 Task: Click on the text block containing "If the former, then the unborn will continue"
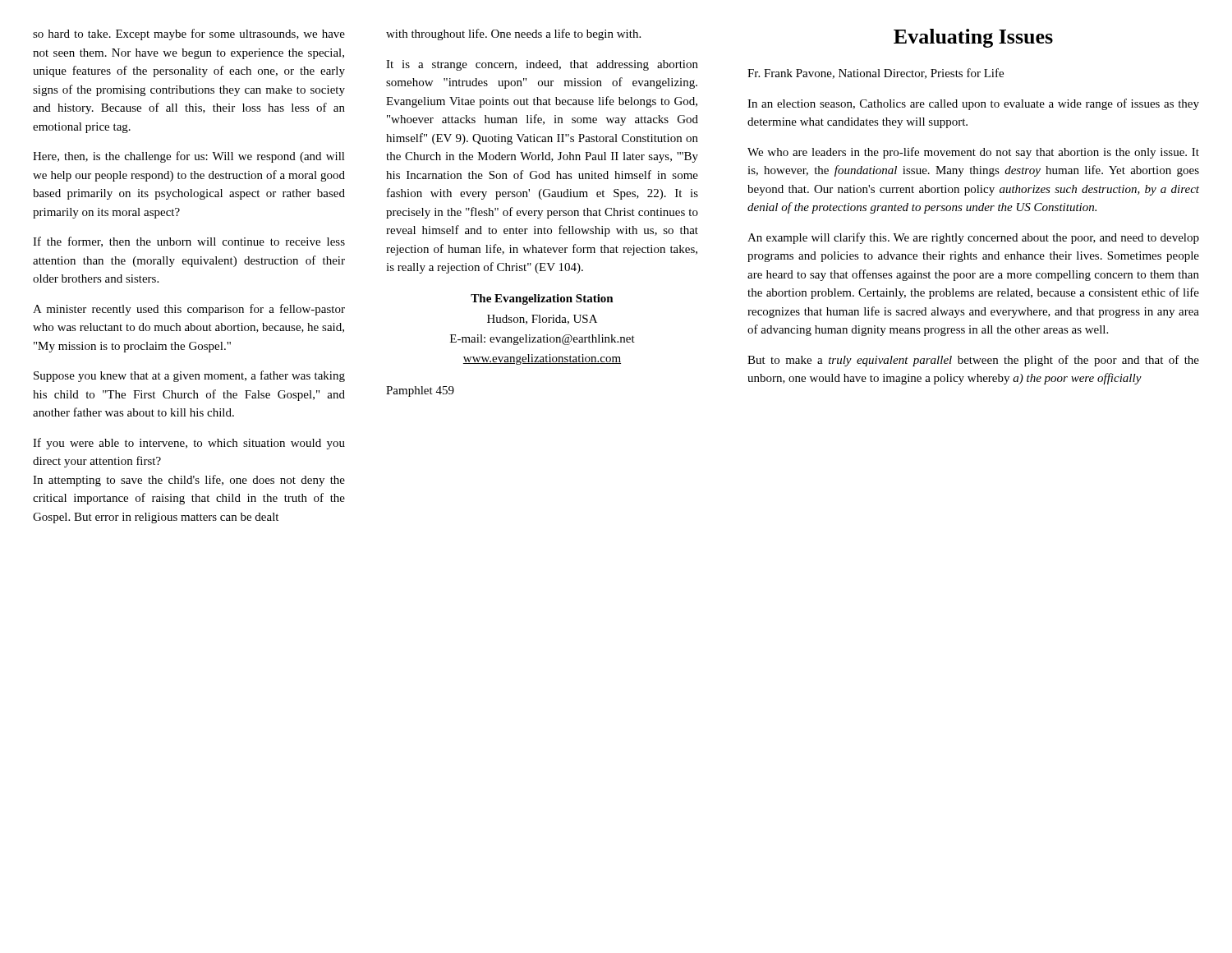189,260
